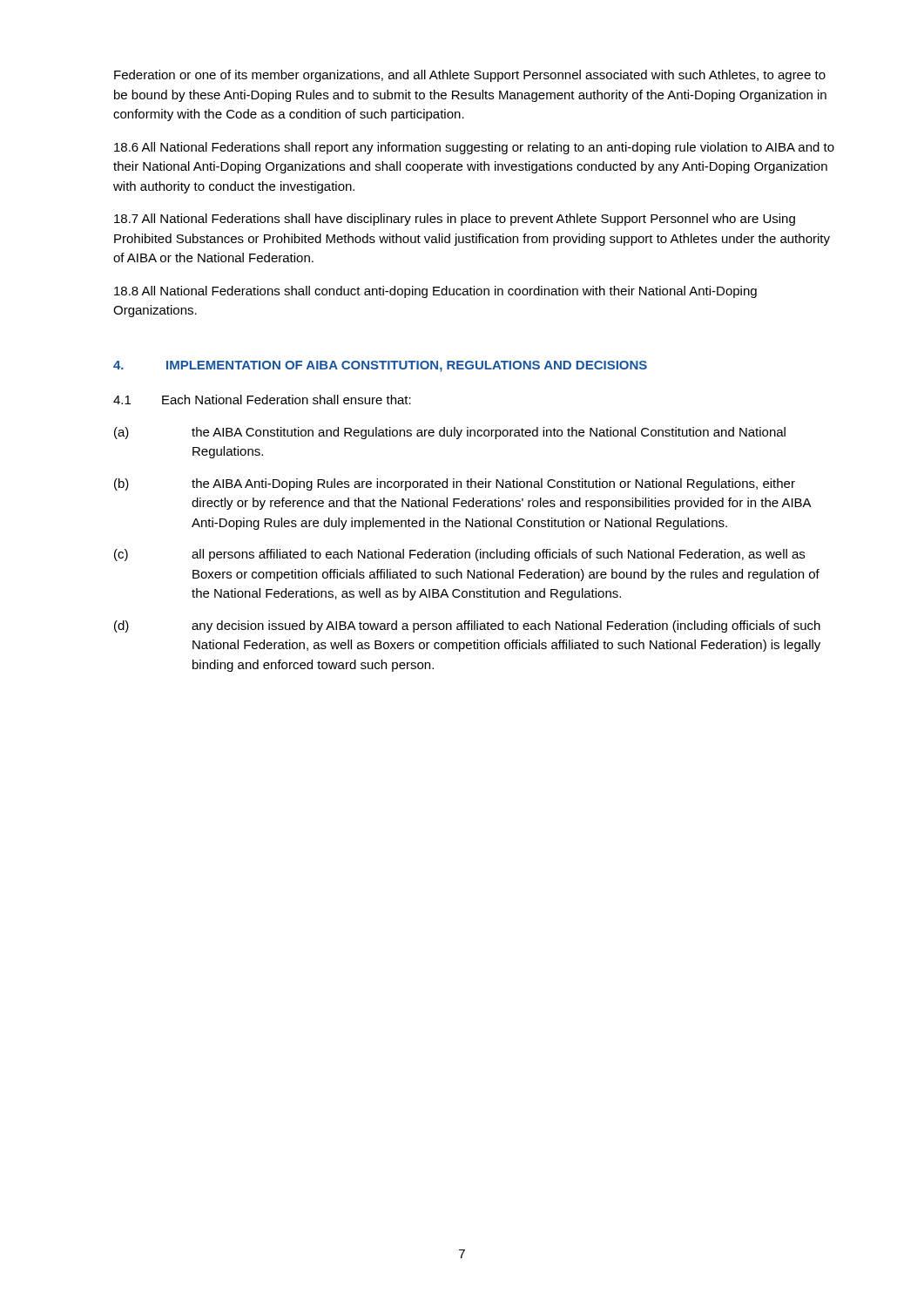Find the text block that reads "1 Each National Federation shall"
The image size is (924, 1307).
(x=262, y=400)
